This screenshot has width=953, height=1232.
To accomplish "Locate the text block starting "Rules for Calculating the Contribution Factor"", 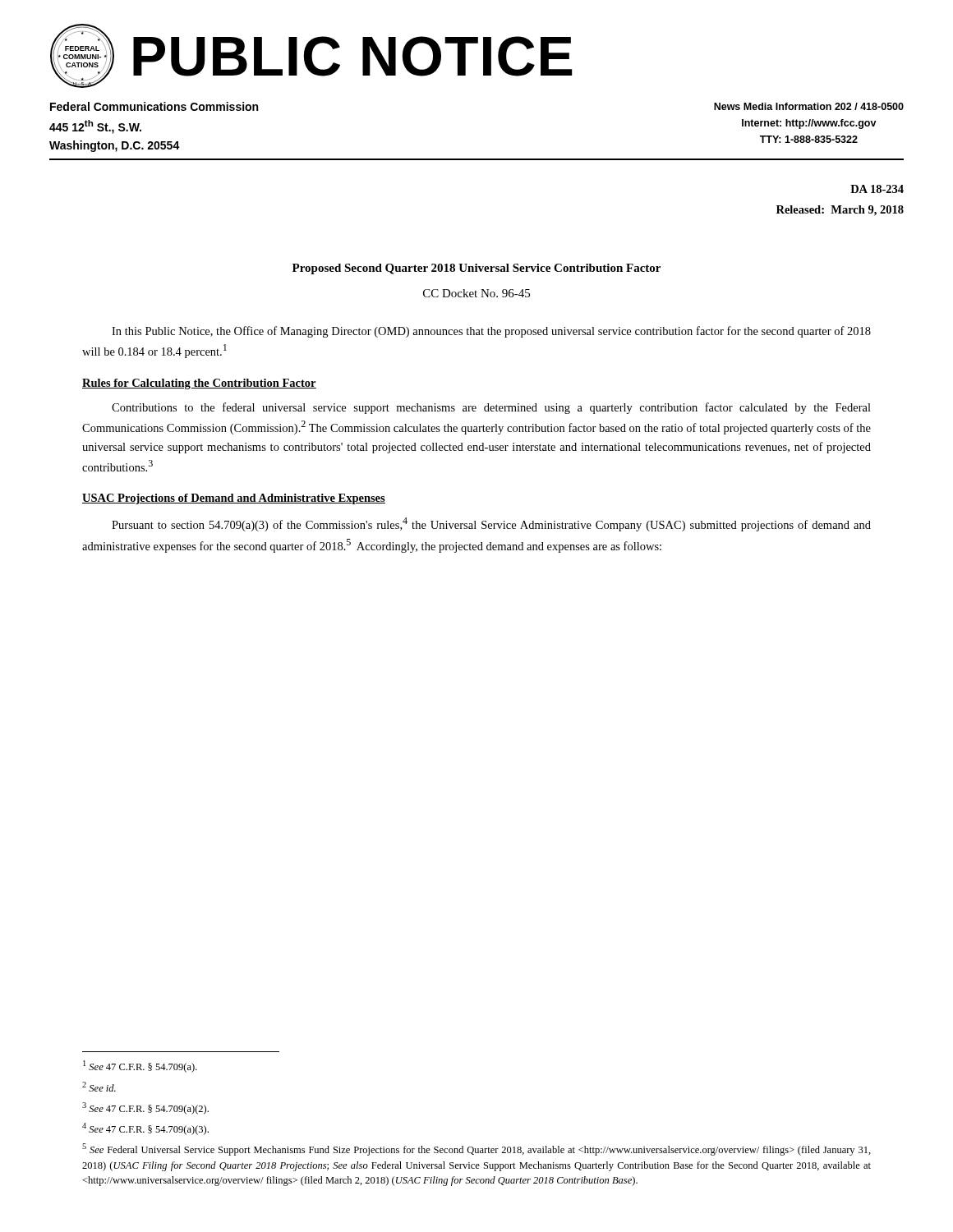I will coord(199,383).
